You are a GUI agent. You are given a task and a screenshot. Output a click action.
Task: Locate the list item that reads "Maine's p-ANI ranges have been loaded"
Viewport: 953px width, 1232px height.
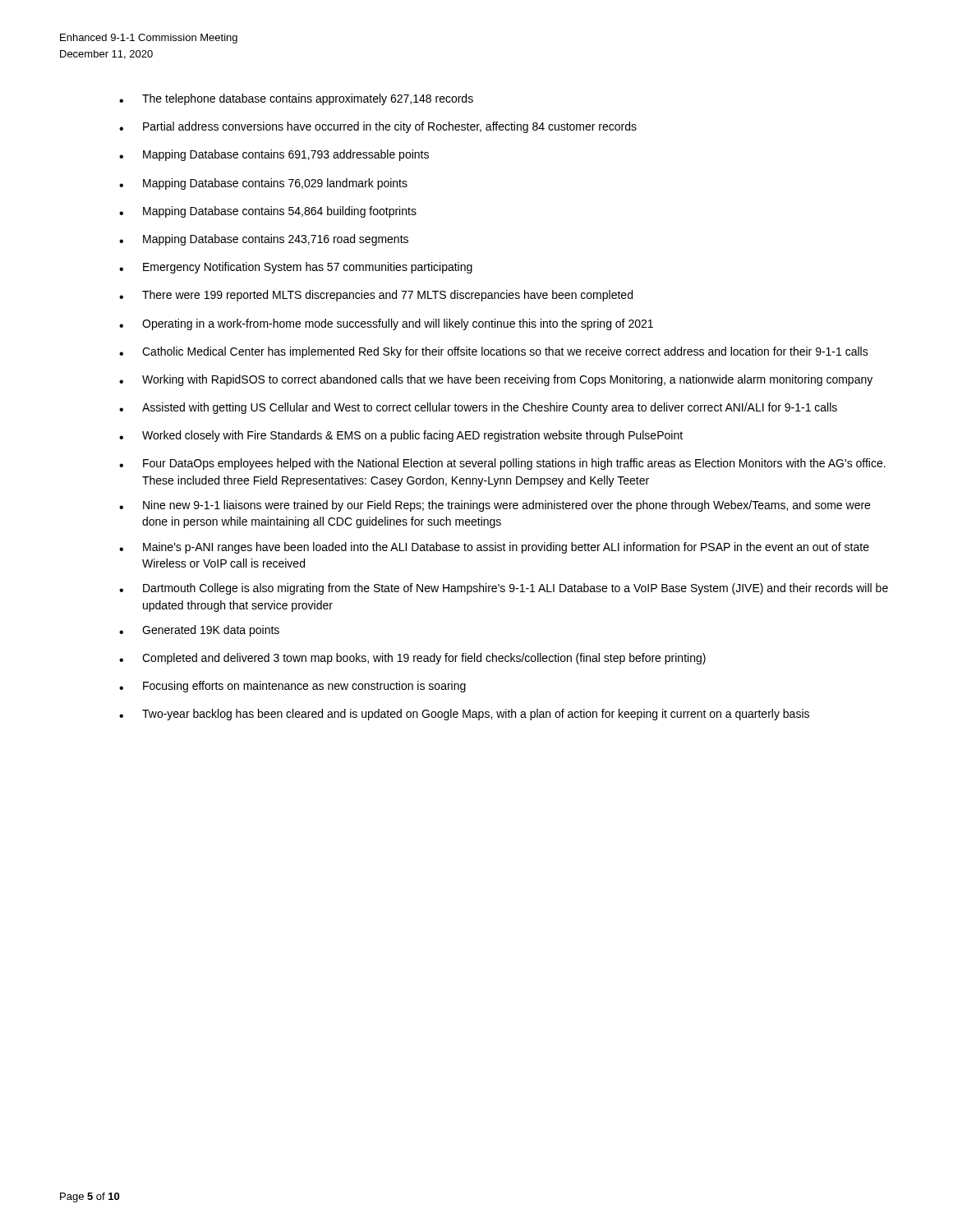coord(506,555)
